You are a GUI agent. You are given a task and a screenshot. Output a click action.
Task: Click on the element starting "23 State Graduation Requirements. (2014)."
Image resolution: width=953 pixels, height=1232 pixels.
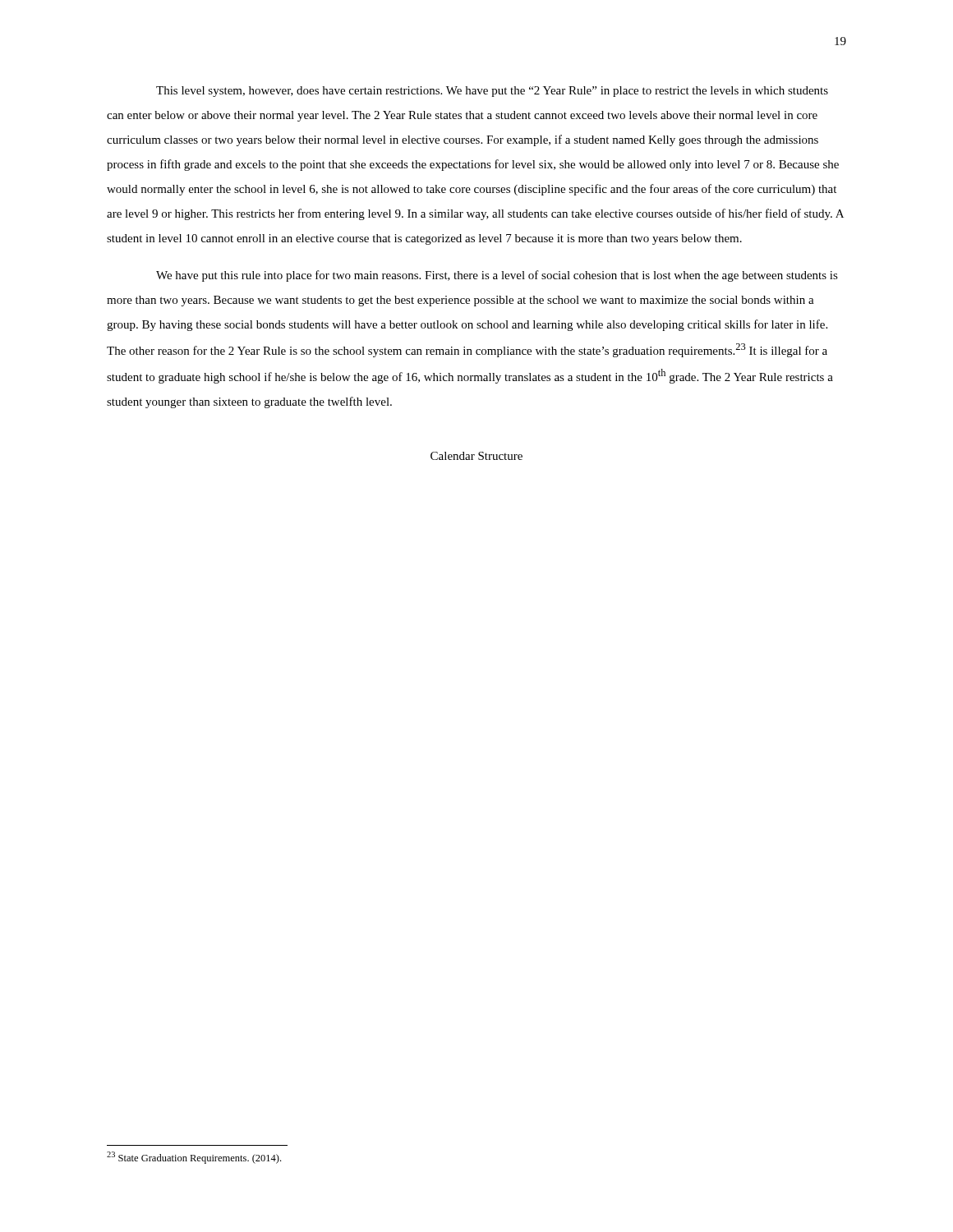194,1158
